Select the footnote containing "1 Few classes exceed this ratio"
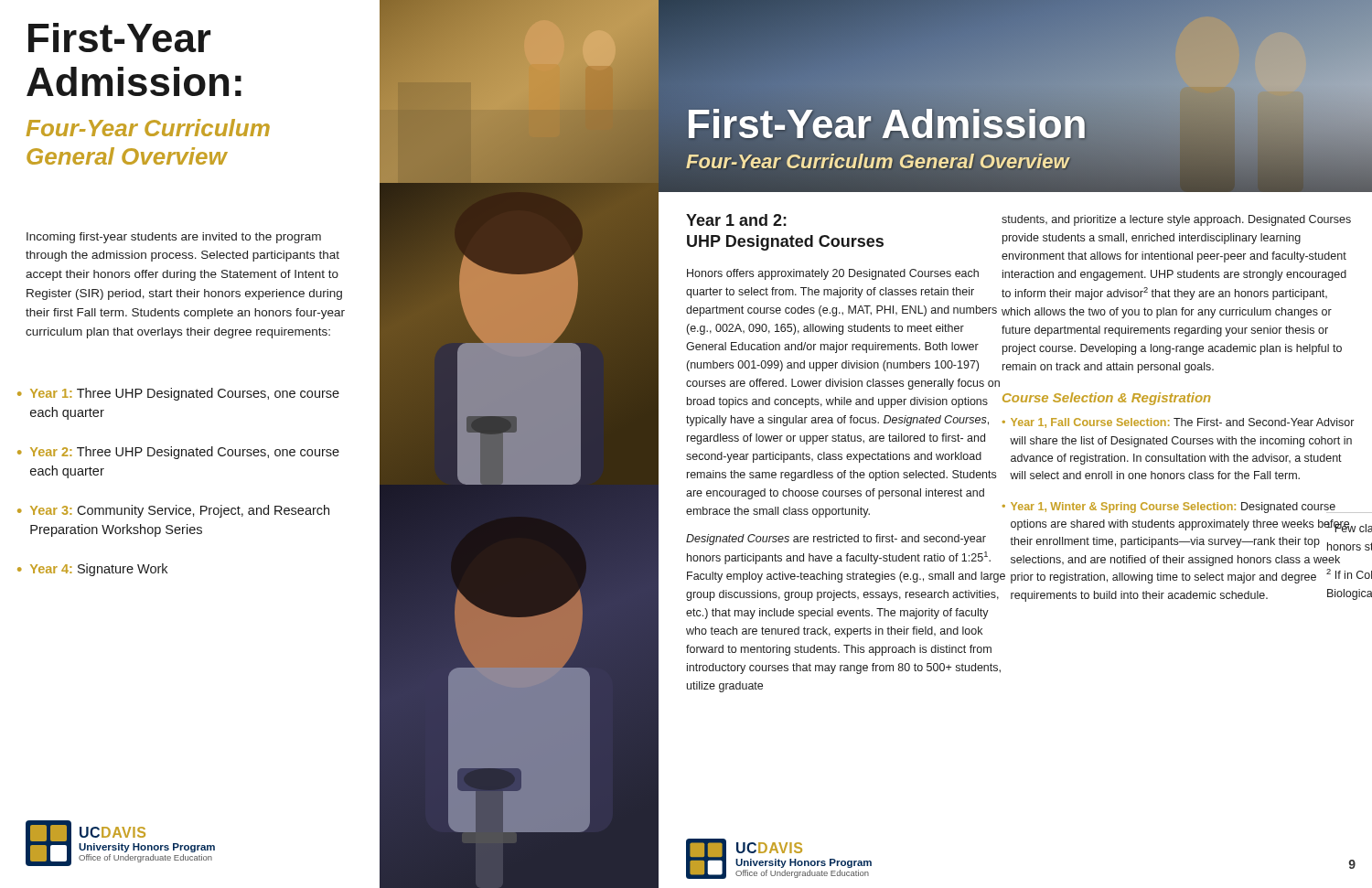The image size is (1372, 888). [1349, 560]
